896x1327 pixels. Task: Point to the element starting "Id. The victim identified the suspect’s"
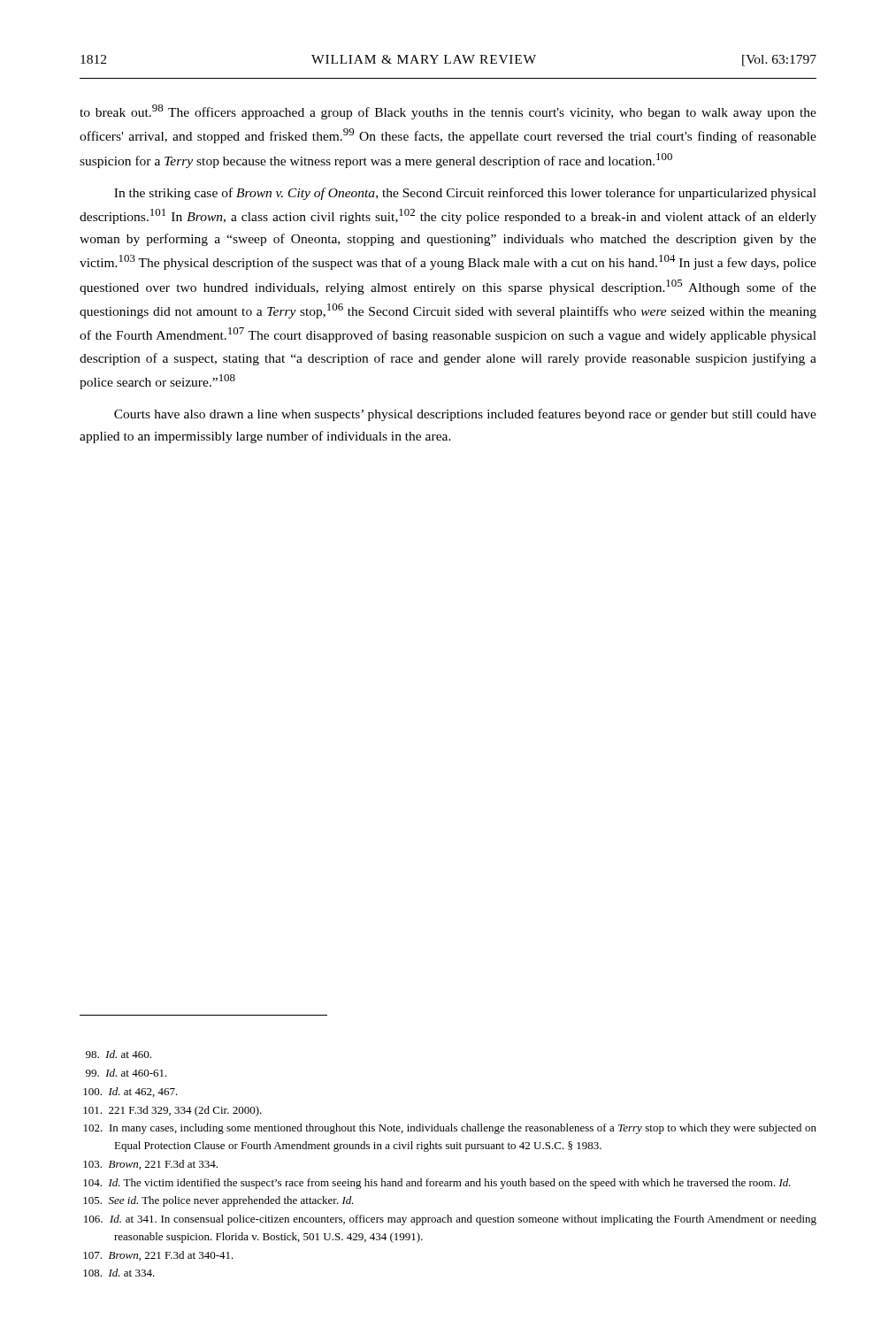[x=435, y=1182]
